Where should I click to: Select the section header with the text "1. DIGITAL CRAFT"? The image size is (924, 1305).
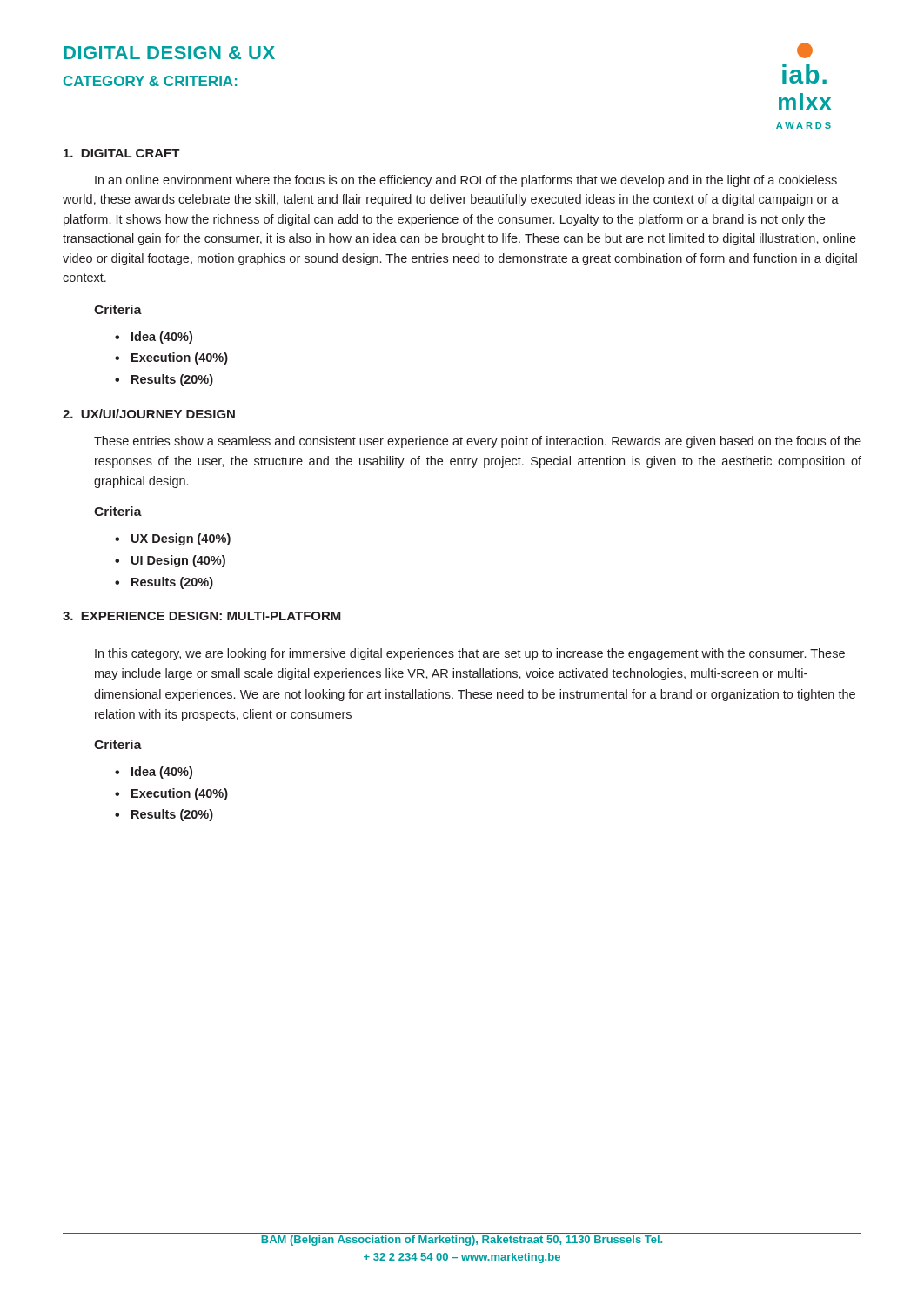pyautogui.click(x=121, y=153)
